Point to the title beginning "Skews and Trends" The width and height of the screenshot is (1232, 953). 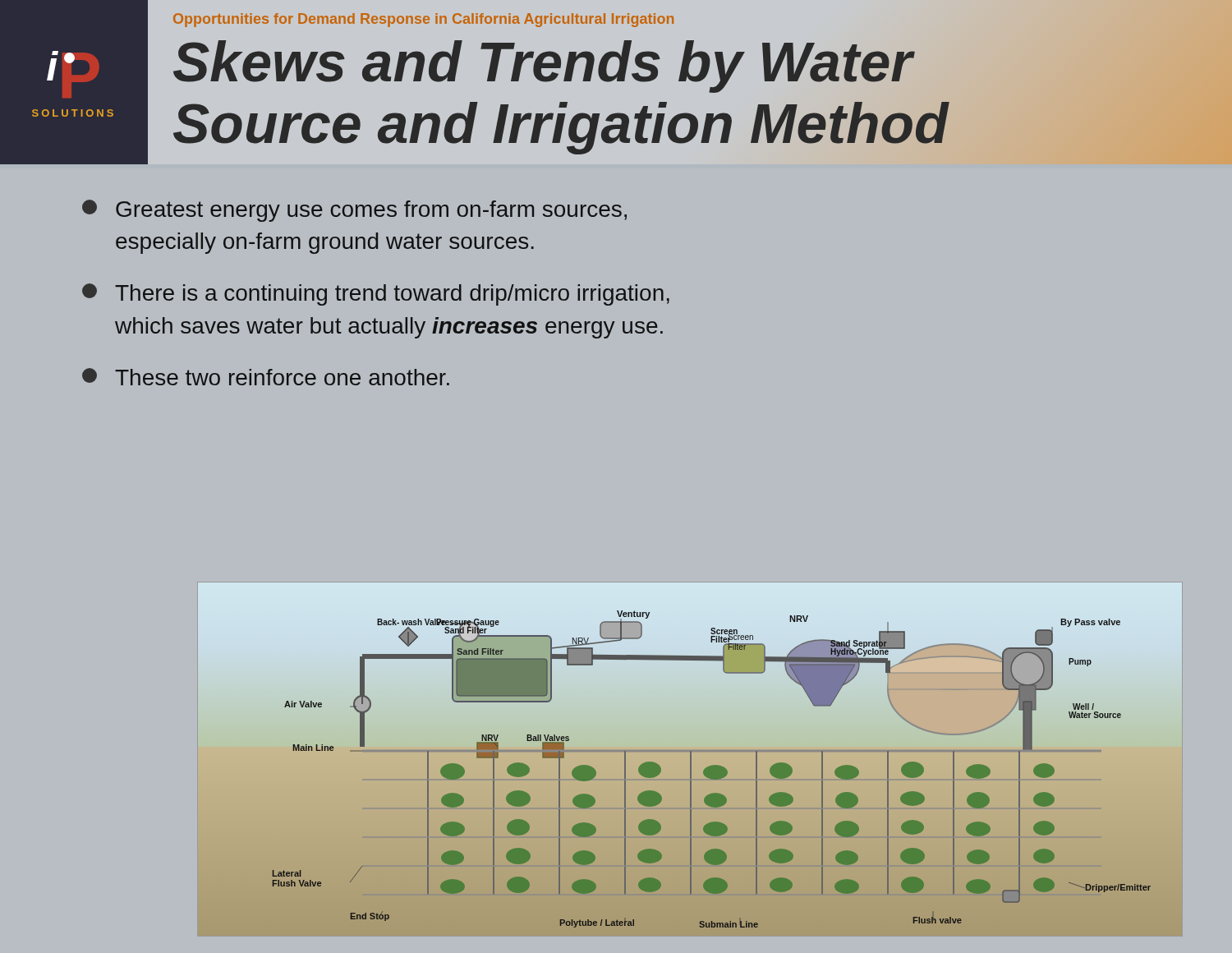coord(560,92)
